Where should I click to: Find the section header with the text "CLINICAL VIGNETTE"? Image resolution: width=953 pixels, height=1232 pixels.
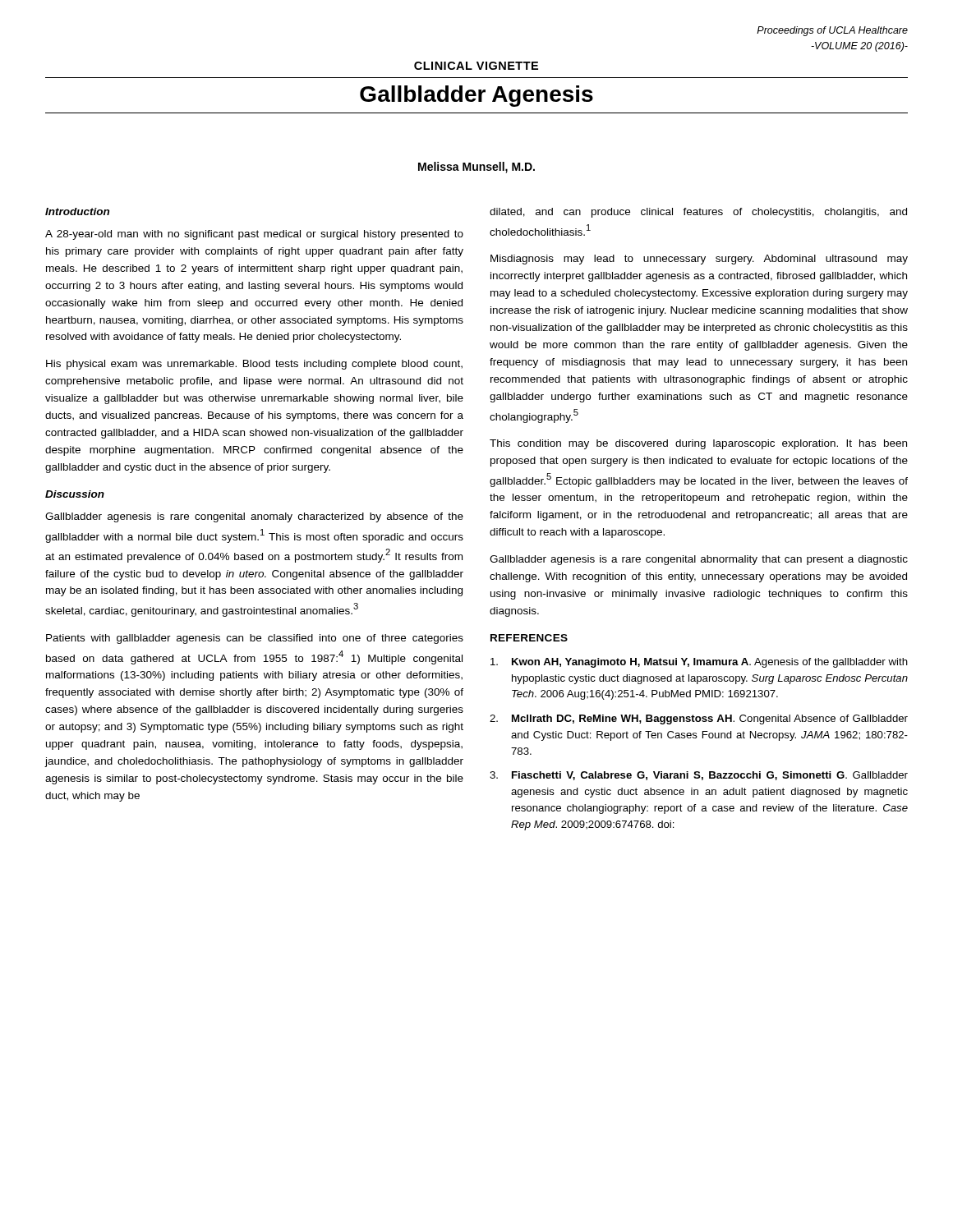(476, 66)
